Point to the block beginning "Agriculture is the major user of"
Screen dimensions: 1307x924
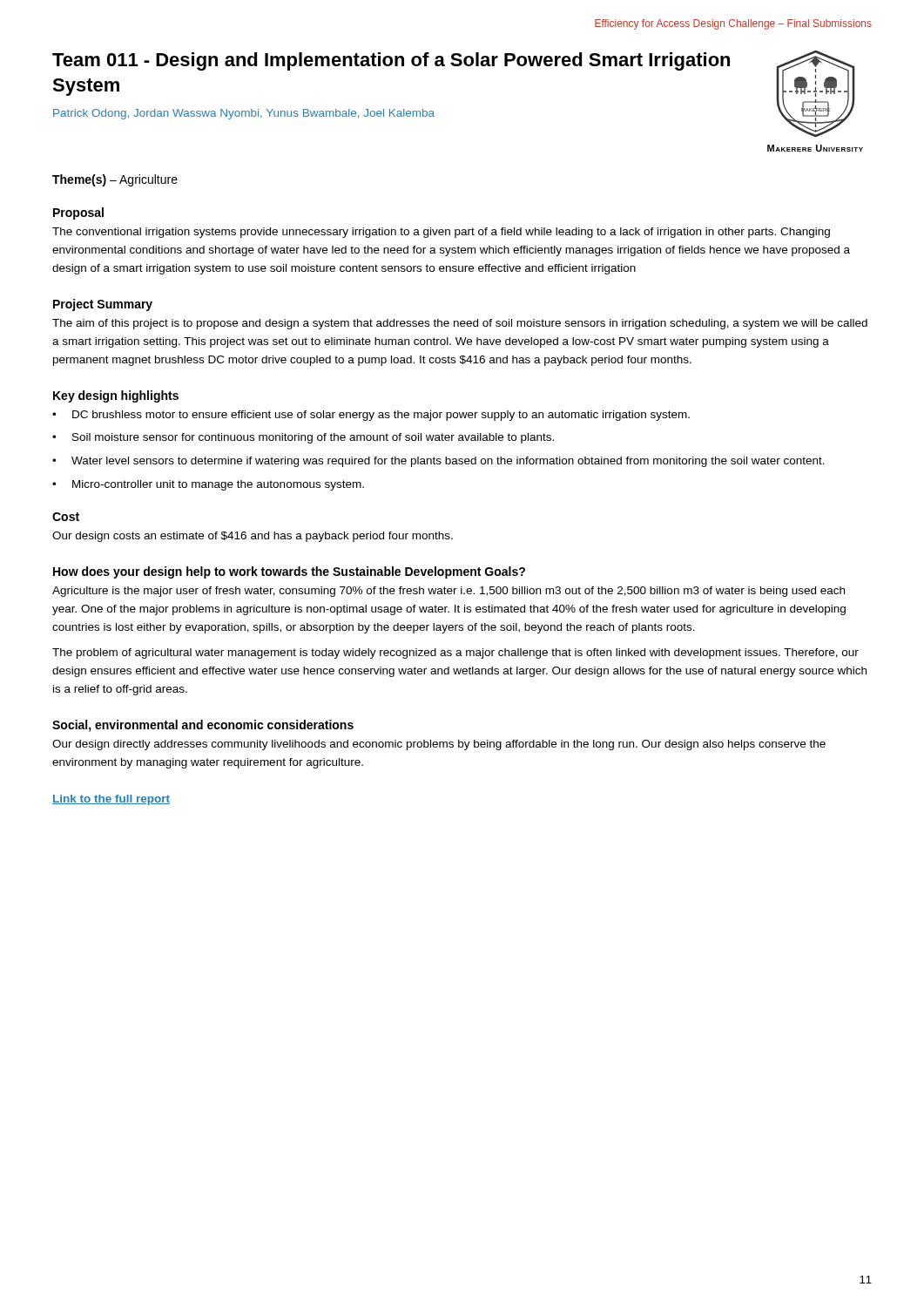click(x=449, y=609)
